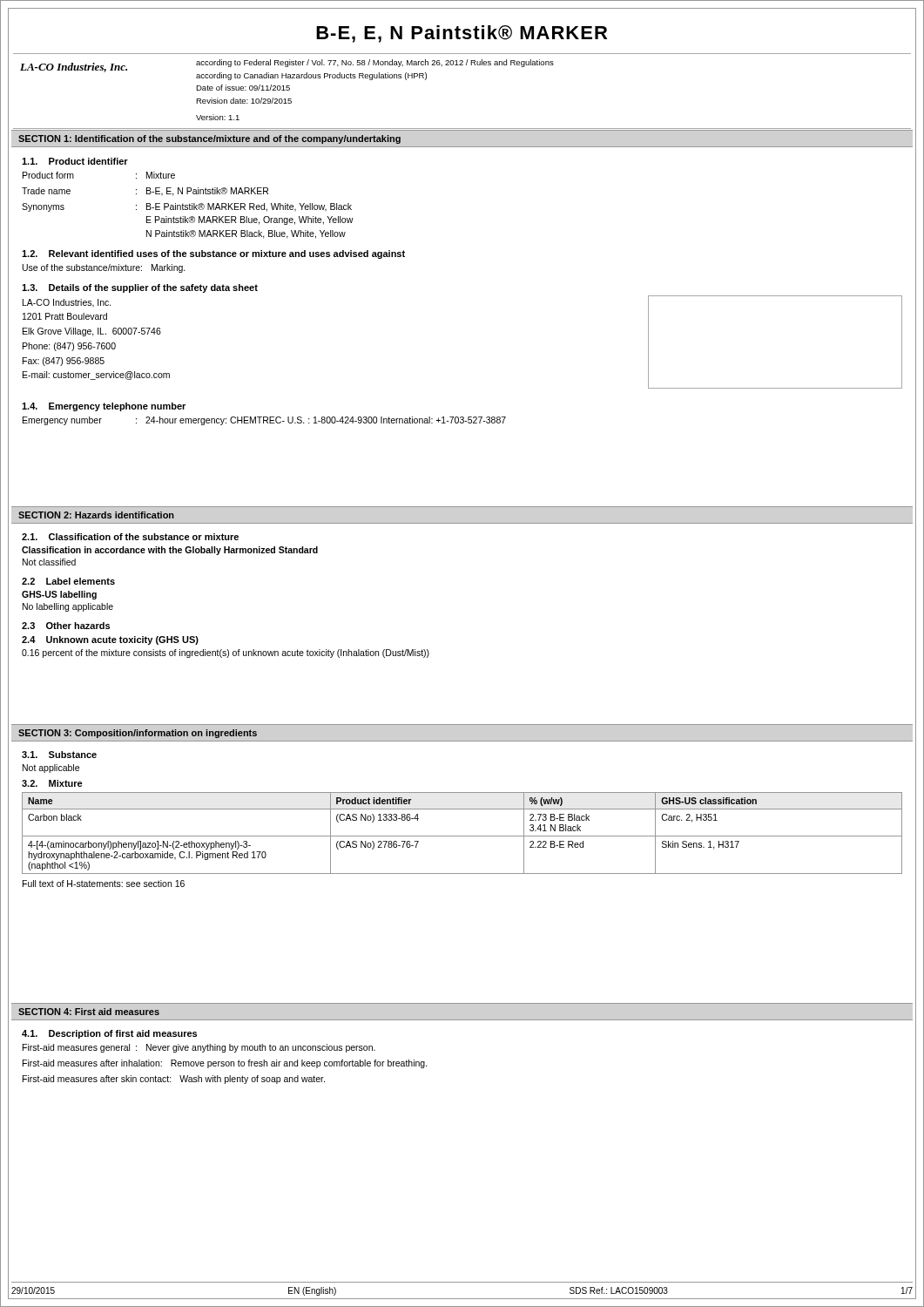Viewport: 924px width, 1307px height.
Task: Locate the text block with the text "Product form : Mixture Trade name :"
Action: click(188, 205)
